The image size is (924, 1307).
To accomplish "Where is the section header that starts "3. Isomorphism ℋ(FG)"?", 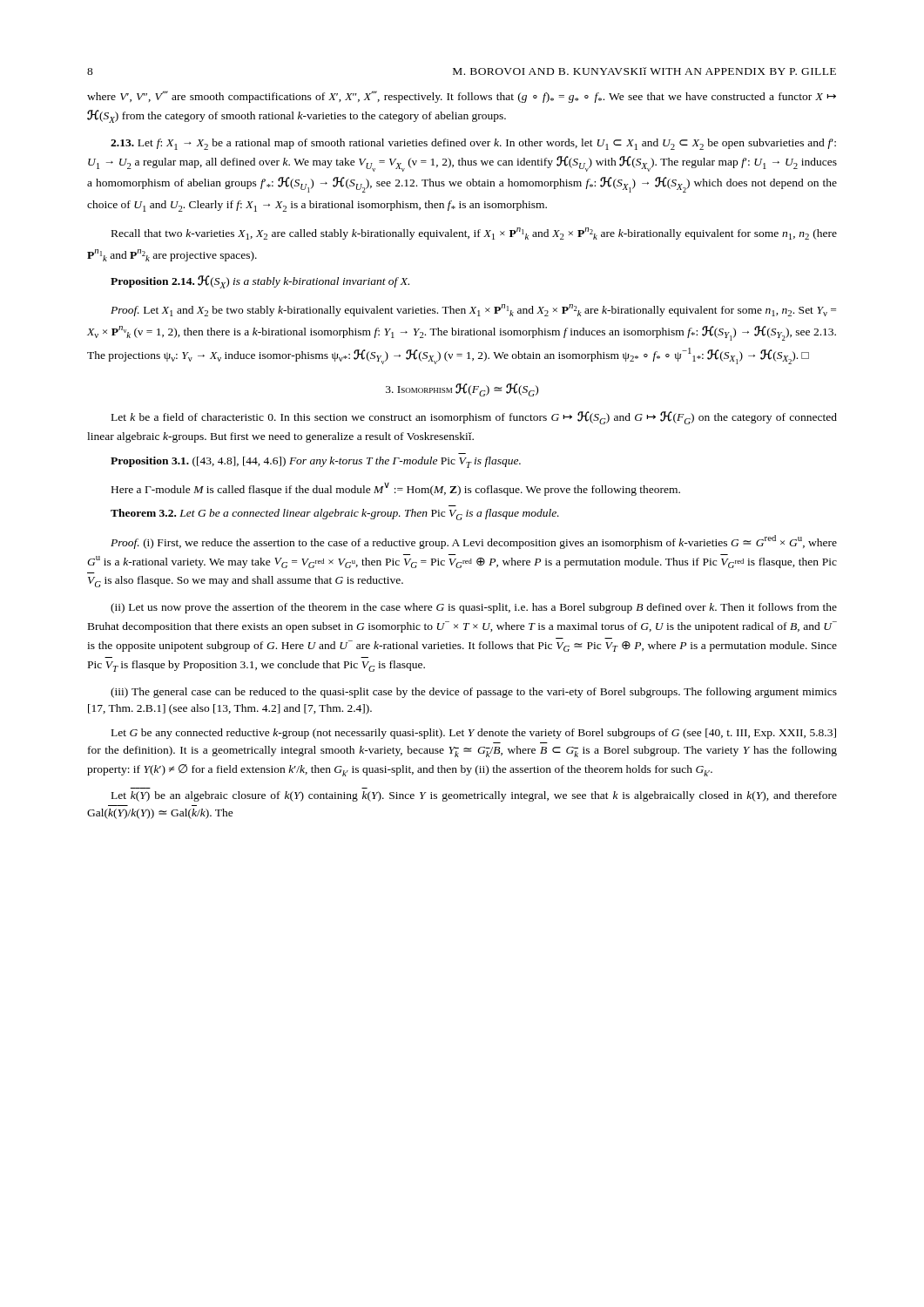I will (462, 390).
